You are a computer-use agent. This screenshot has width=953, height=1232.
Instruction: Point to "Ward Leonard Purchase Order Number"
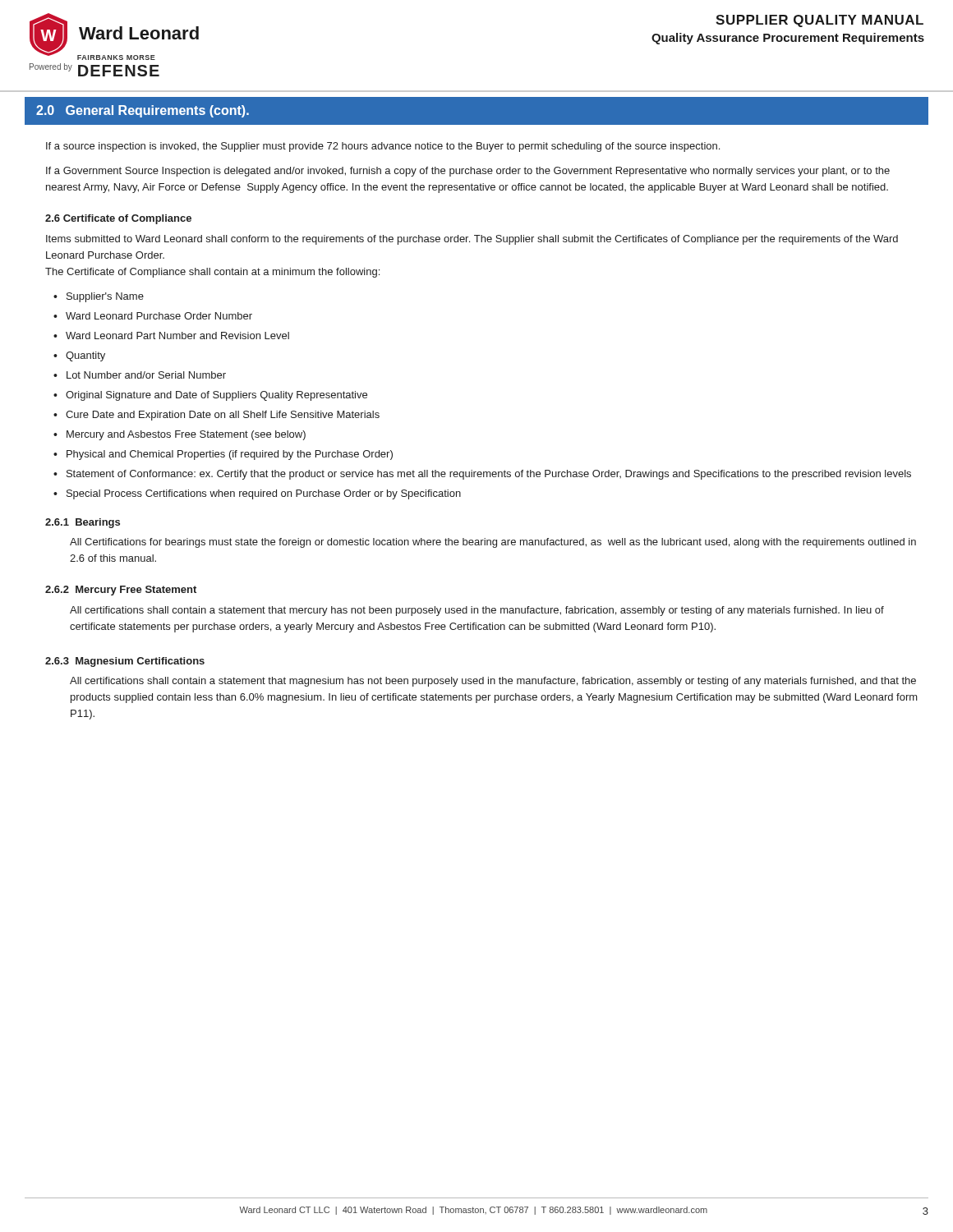[x=159, y=316]
